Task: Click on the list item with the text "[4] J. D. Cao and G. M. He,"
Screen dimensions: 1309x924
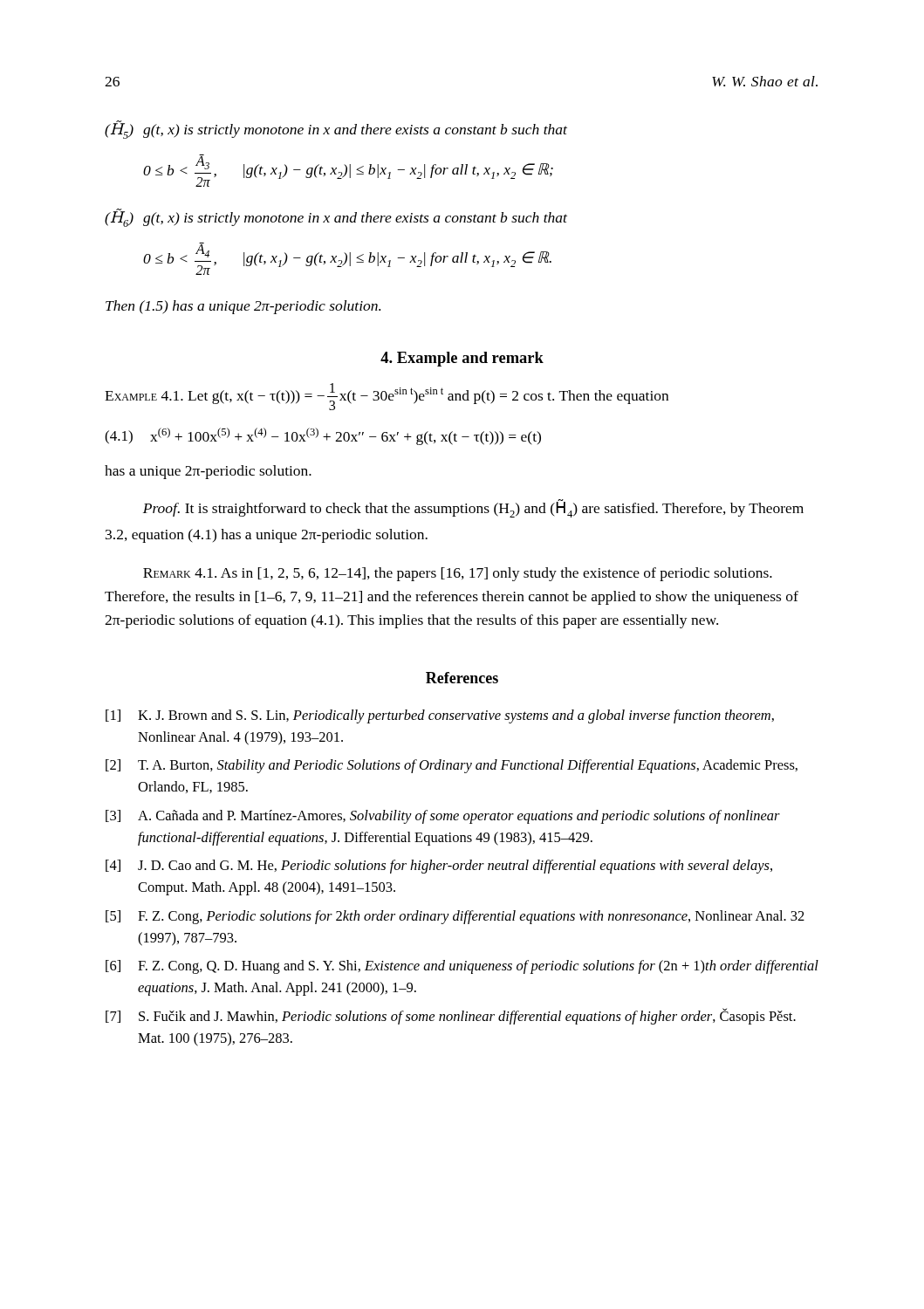Action: pyautogui.click(x=462, y=877)
